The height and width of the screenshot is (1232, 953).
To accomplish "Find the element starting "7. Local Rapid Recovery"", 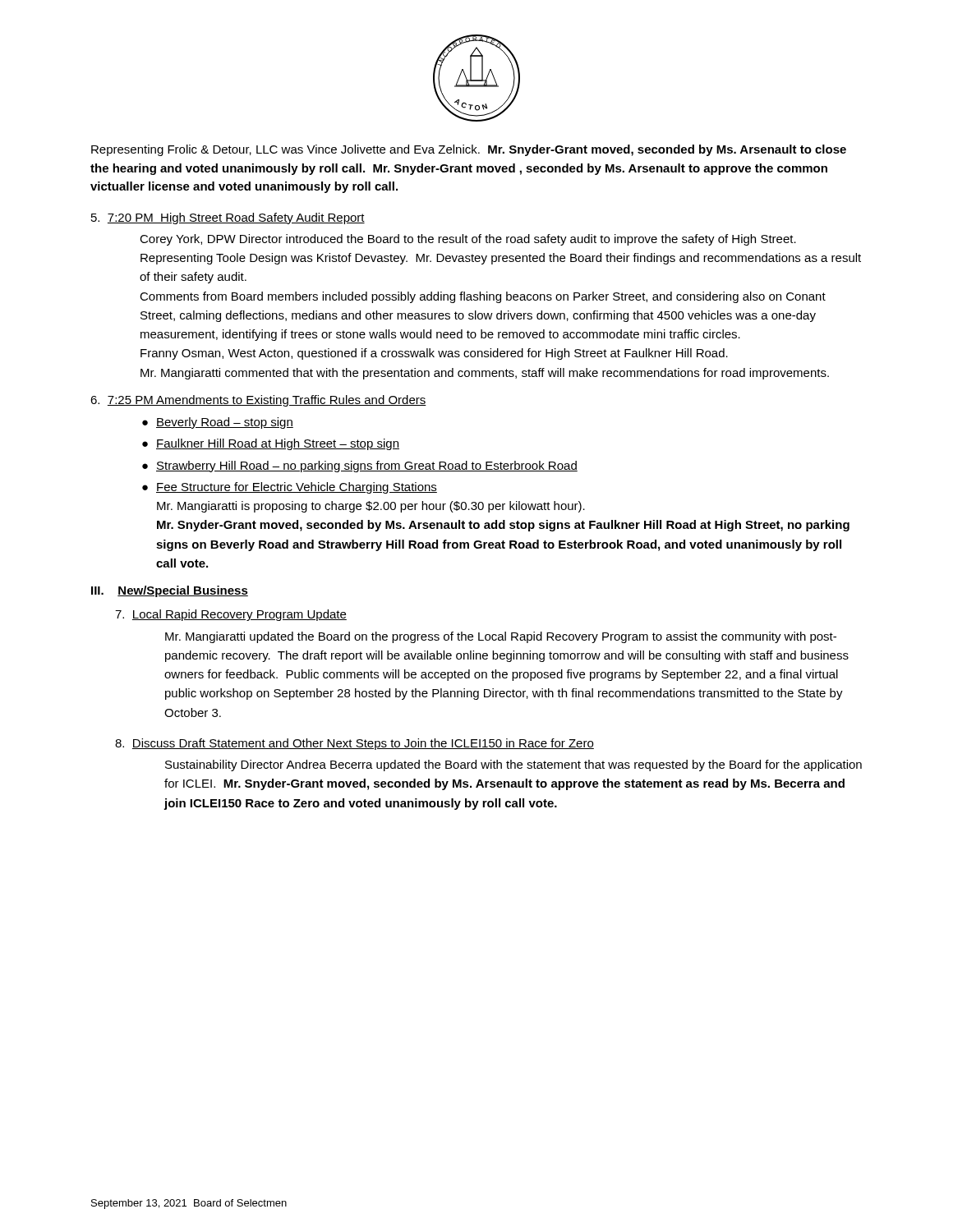I will point(489,664).
